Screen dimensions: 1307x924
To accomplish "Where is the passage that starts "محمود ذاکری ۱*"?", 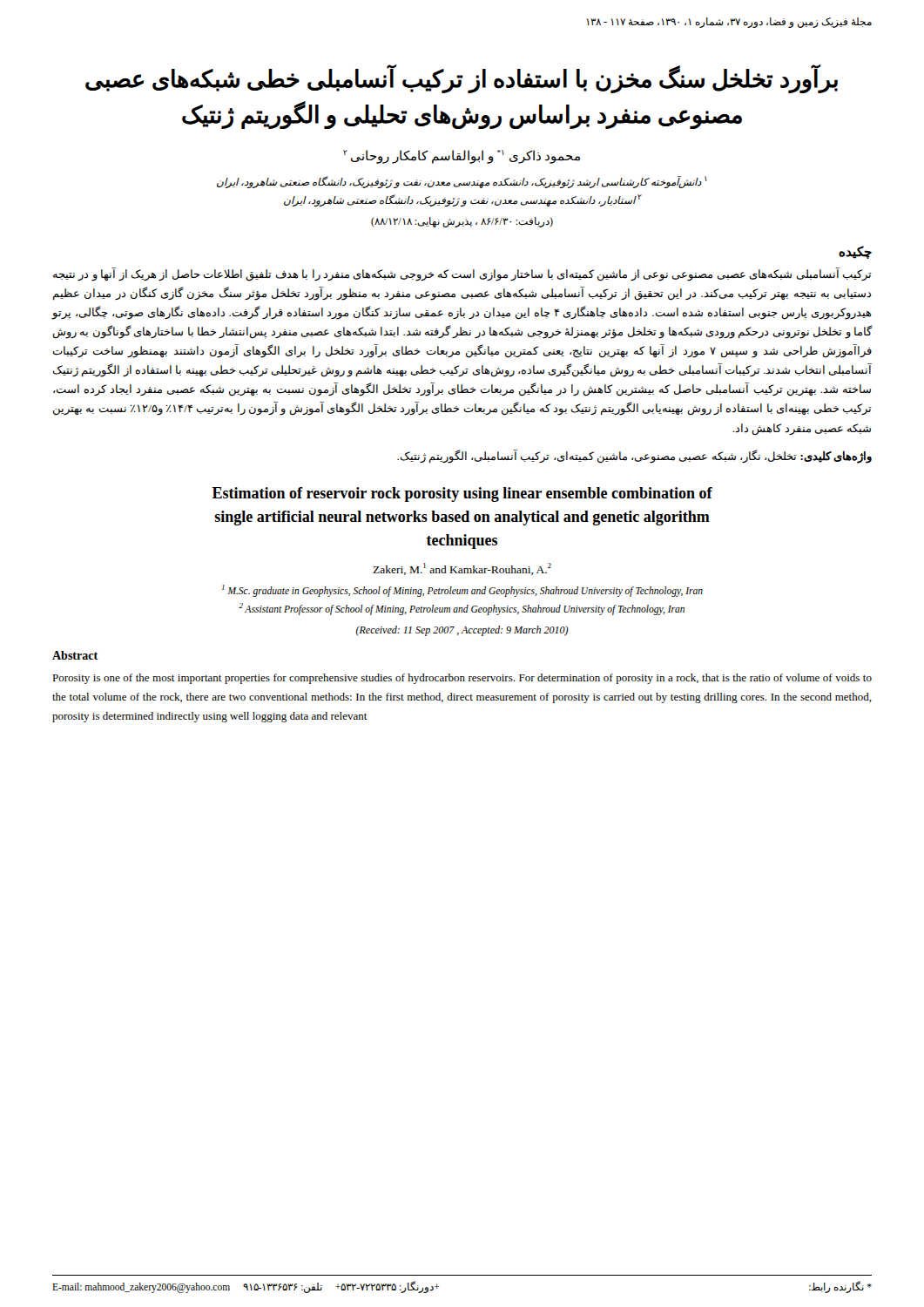I will (462, 156).
